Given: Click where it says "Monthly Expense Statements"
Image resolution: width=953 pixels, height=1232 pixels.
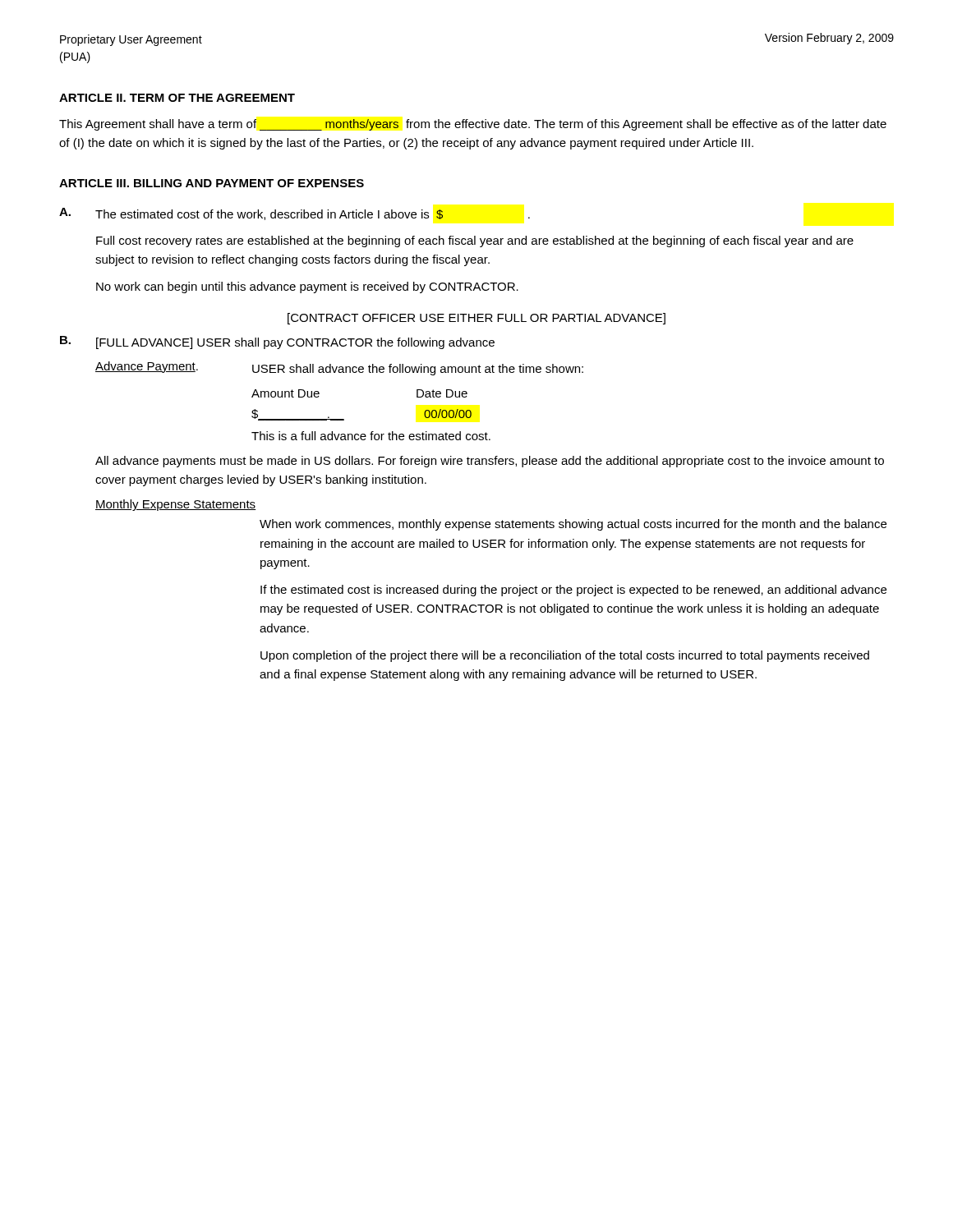Looking at the screenshot, I should [x=175, y=504].
